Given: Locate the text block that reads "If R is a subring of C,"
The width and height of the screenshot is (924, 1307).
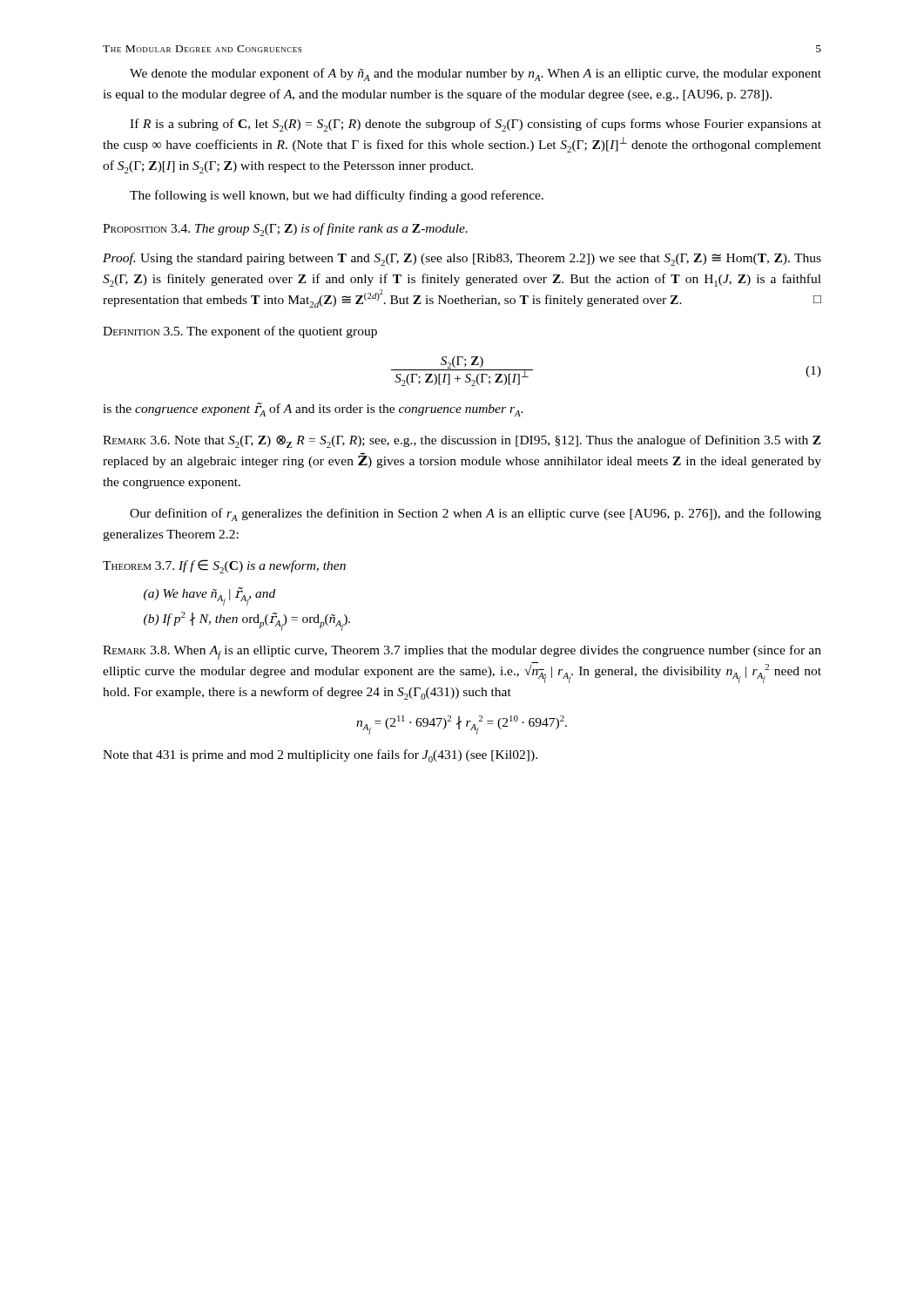Looking at the screenshot, I should [x=462, y=145].
